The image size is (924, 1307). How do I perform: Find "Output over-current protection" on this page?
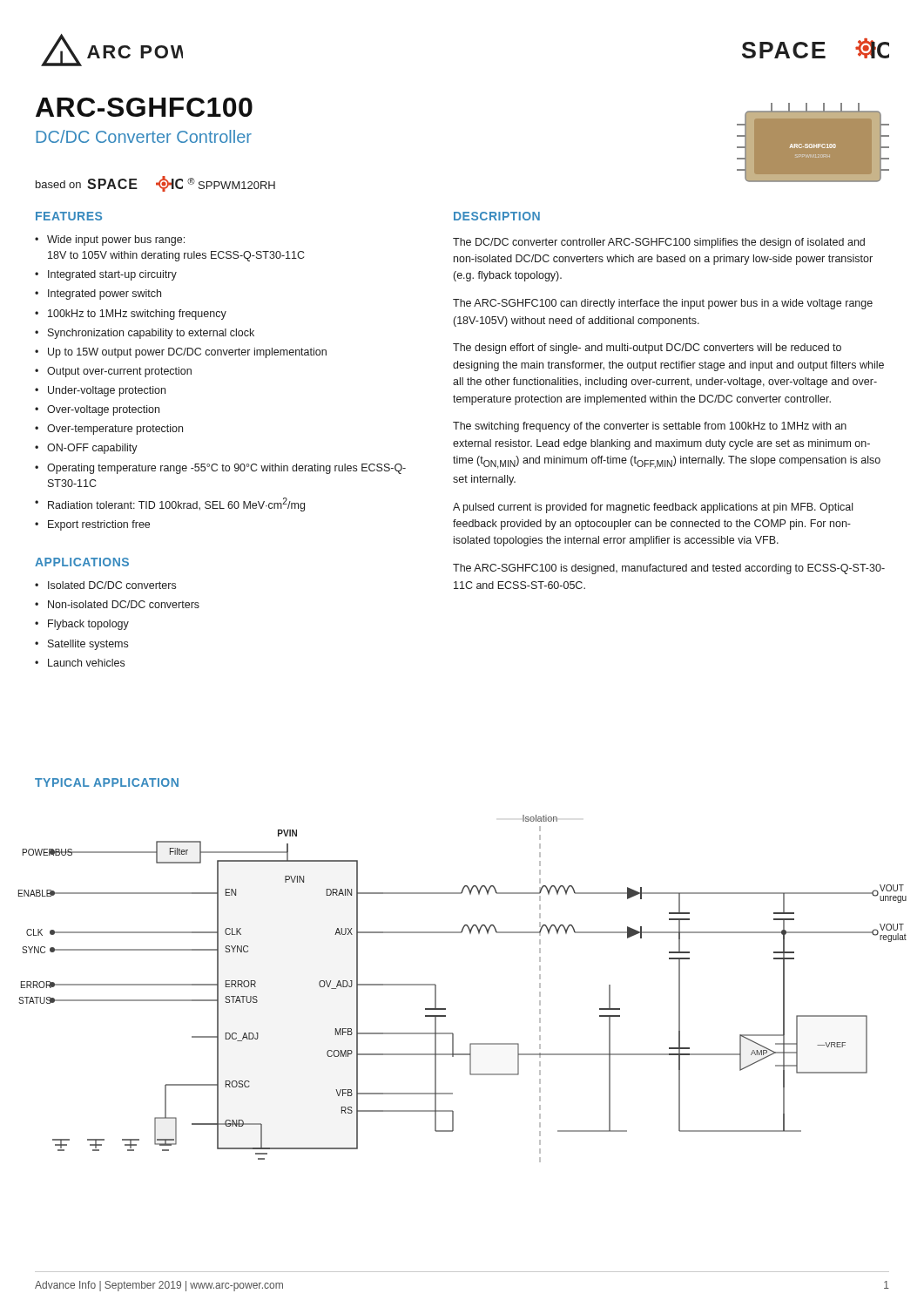113,372
